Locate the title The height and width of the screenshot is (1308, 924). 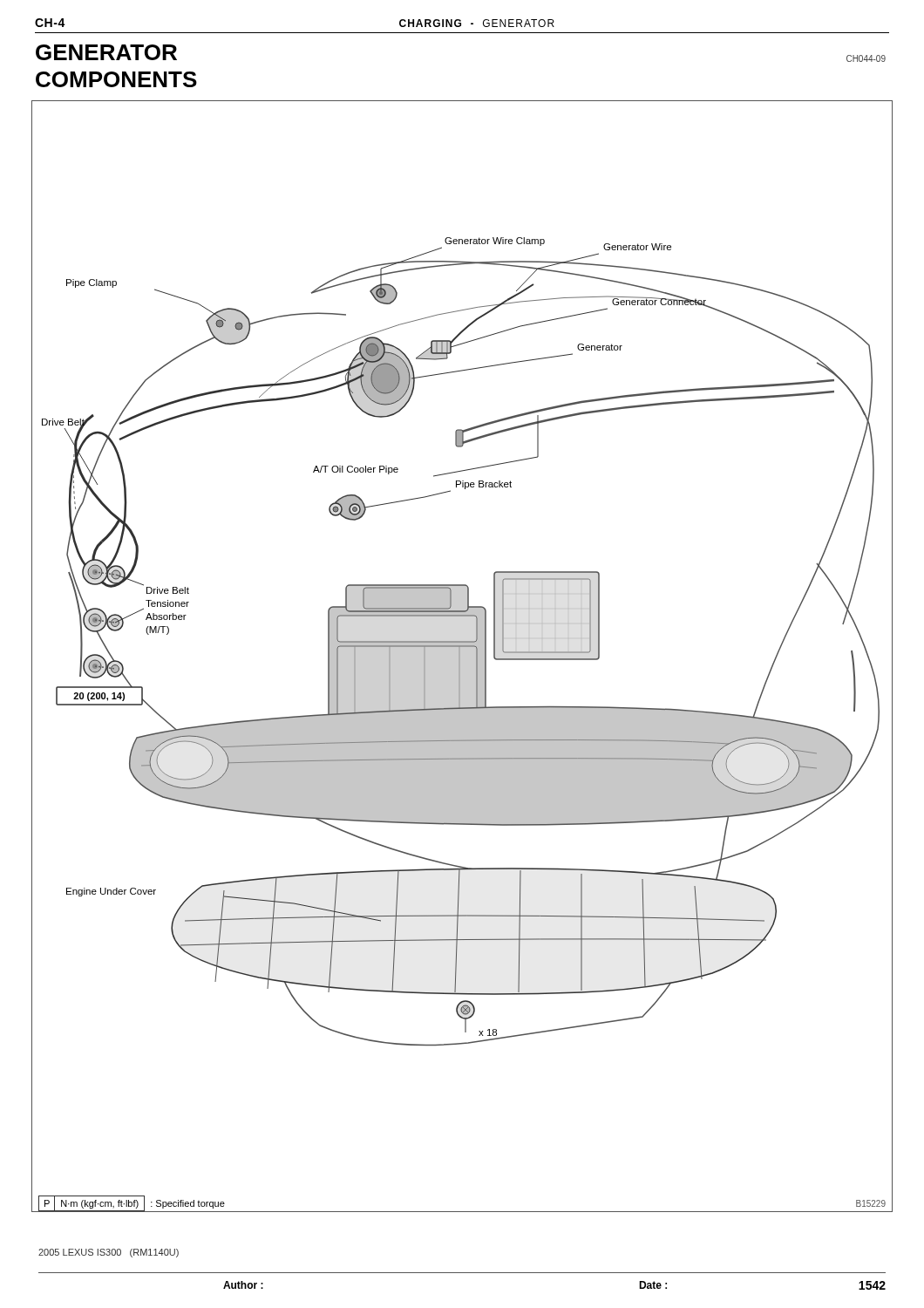click(x=116, y=66)
